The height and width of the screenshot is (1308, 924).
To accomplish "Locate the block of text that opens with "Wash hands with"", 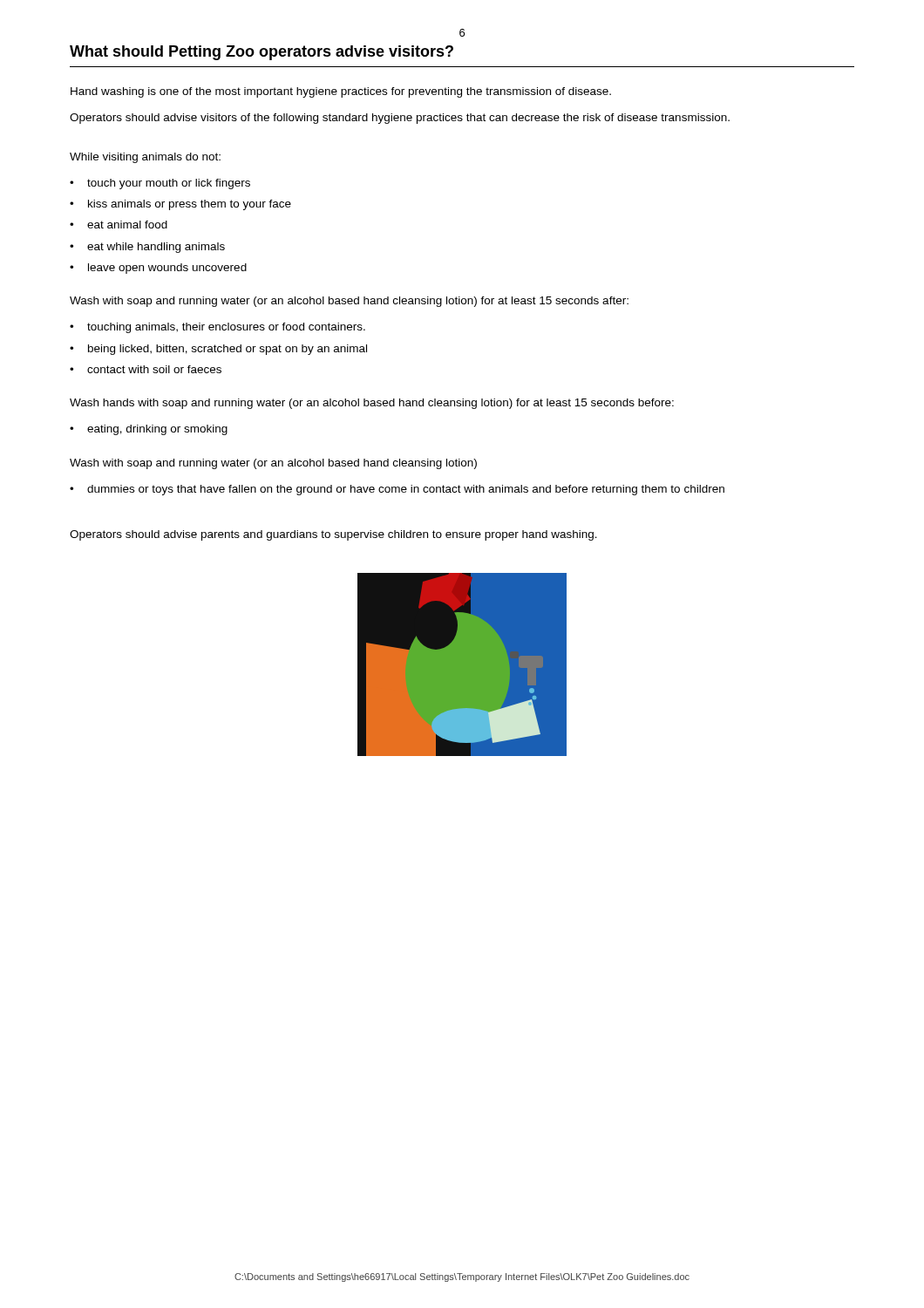I will (372, 402).
